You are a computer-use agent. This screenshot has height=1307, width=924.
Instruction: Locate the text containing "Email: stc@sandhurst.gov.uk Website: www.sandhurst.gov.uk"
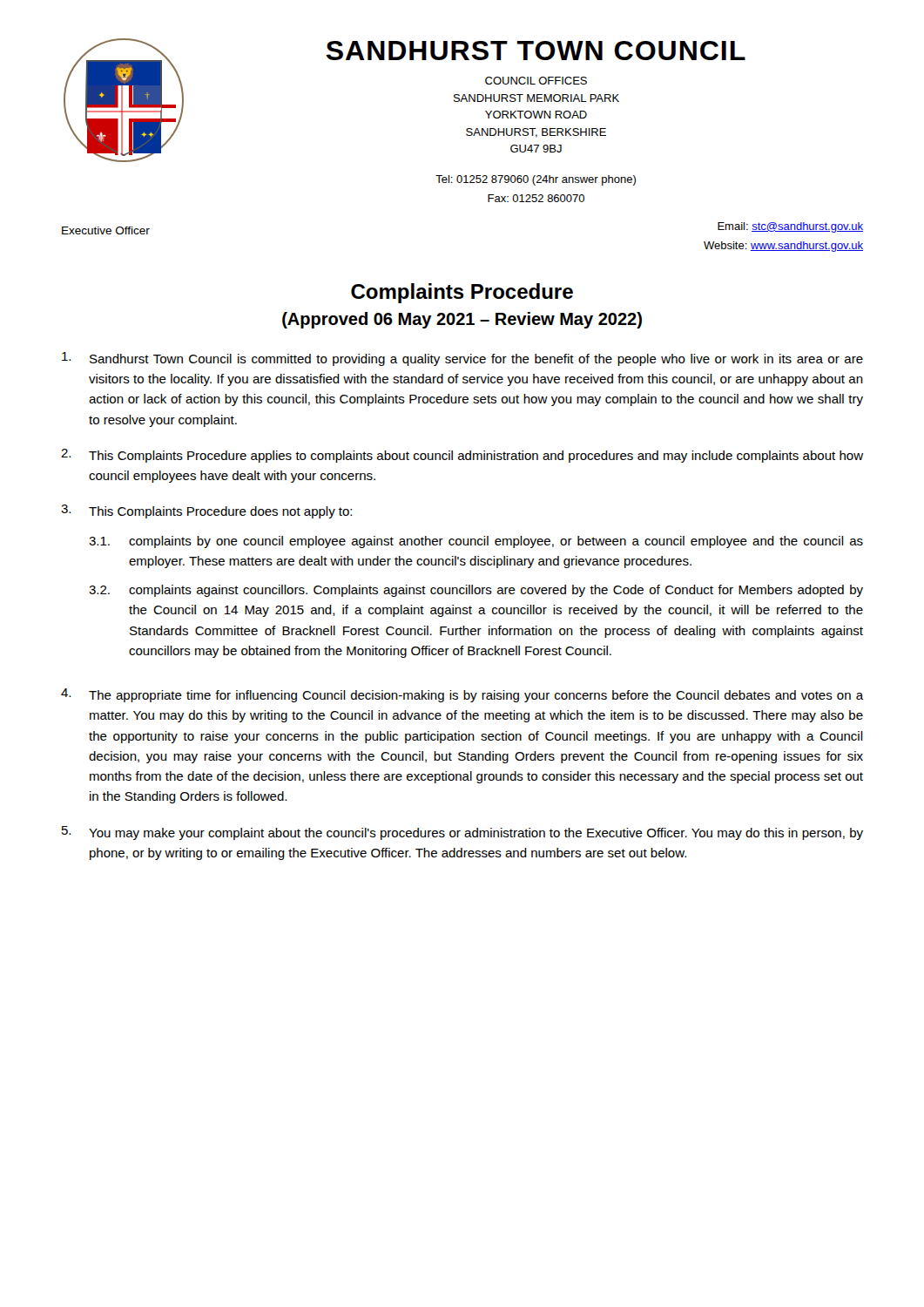[783, 235]
